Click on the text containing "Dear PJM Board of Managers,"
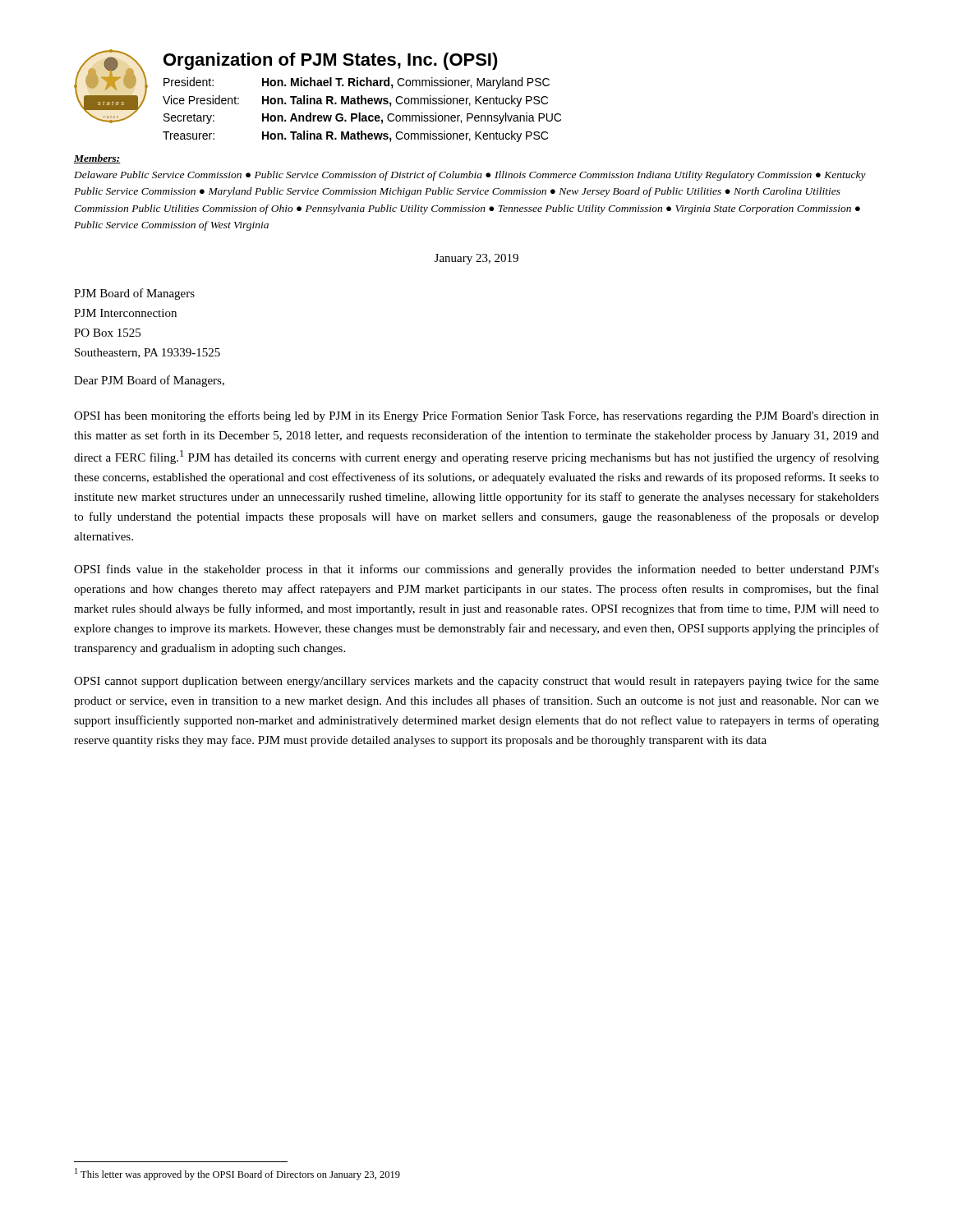 (149, 380)
